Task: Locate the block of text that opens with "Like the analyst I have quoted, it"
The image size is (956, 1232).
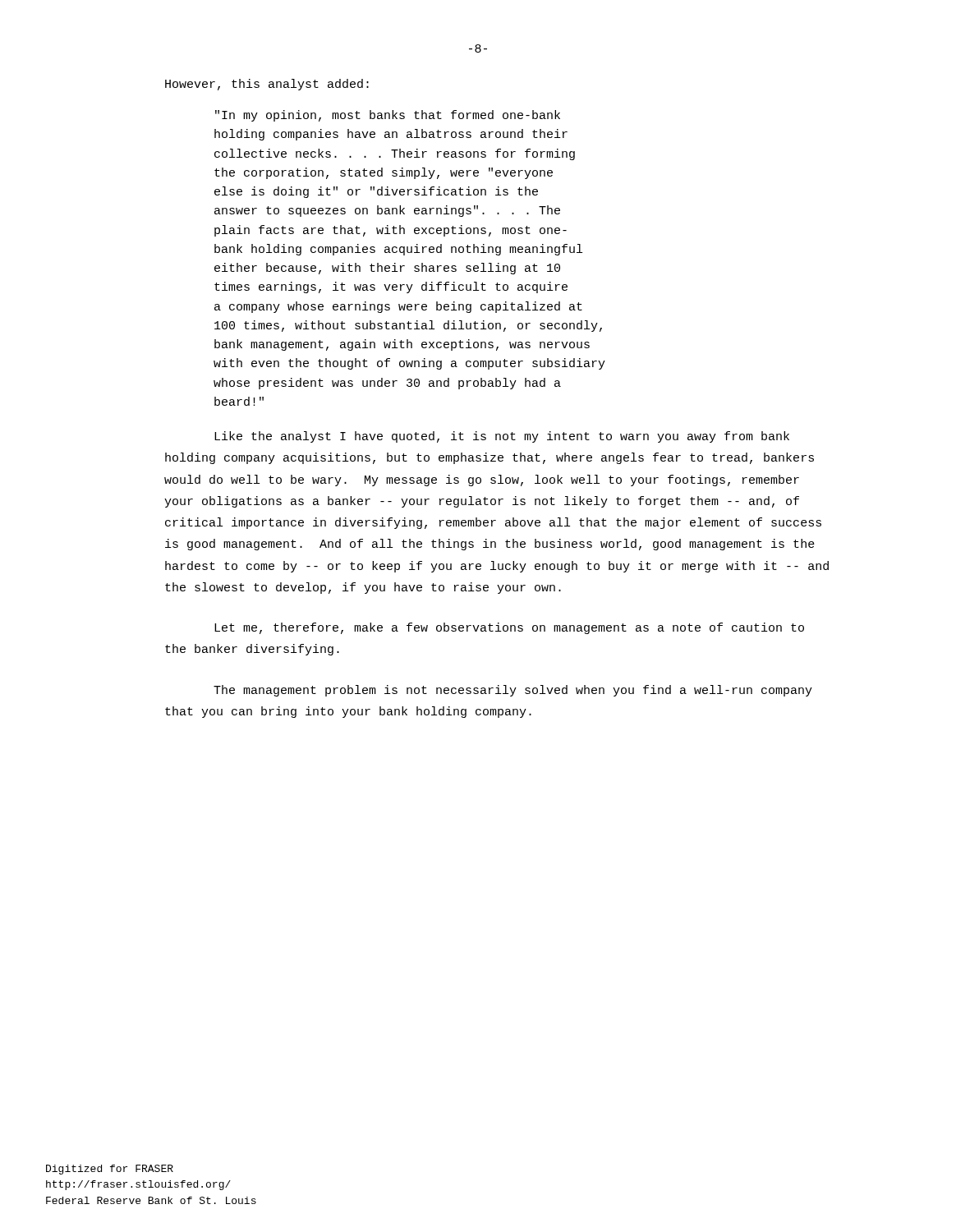Action: 497,513
